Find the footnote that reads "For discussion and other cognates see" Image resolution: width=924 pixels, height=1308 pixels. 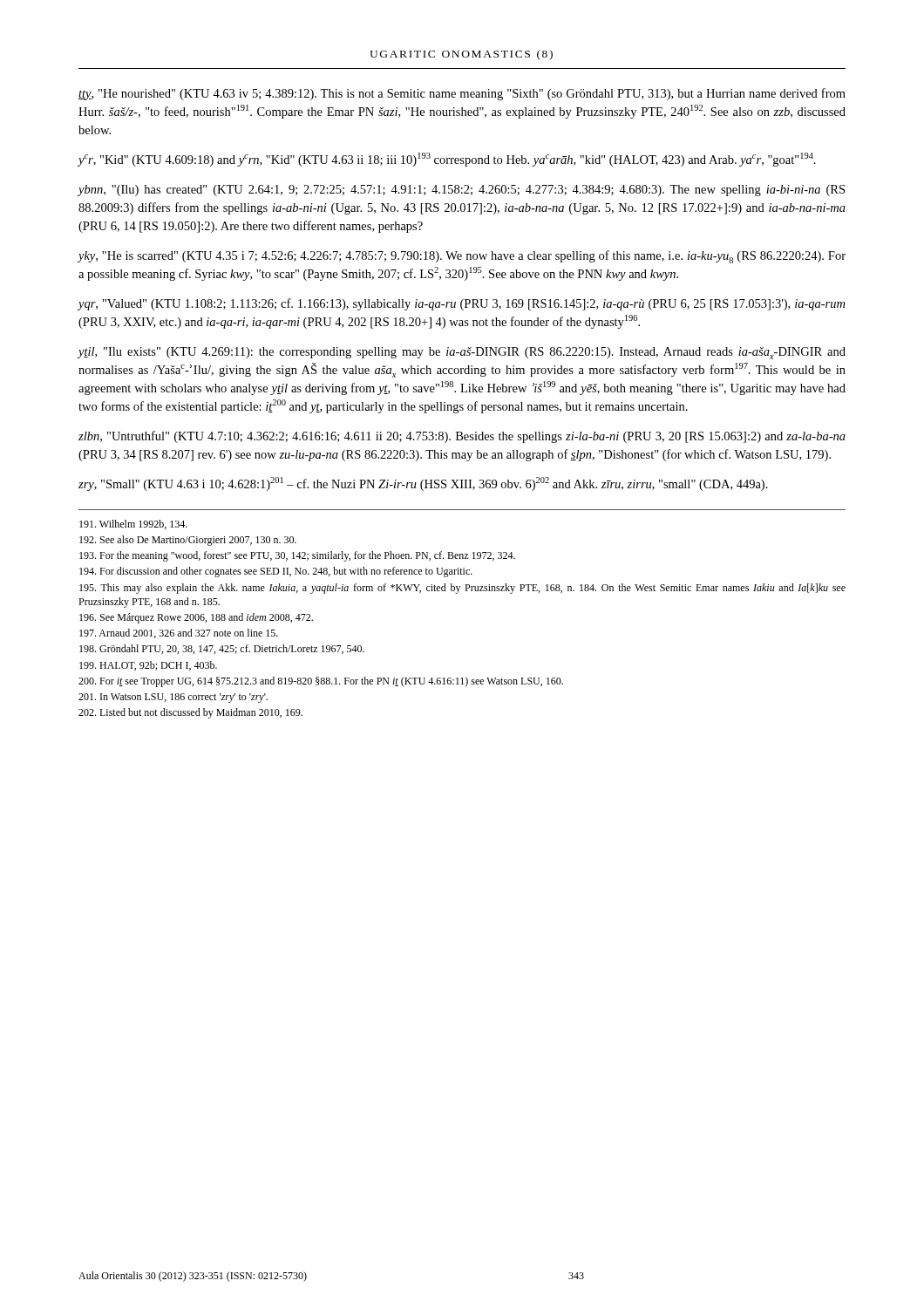tap(276, 572)
